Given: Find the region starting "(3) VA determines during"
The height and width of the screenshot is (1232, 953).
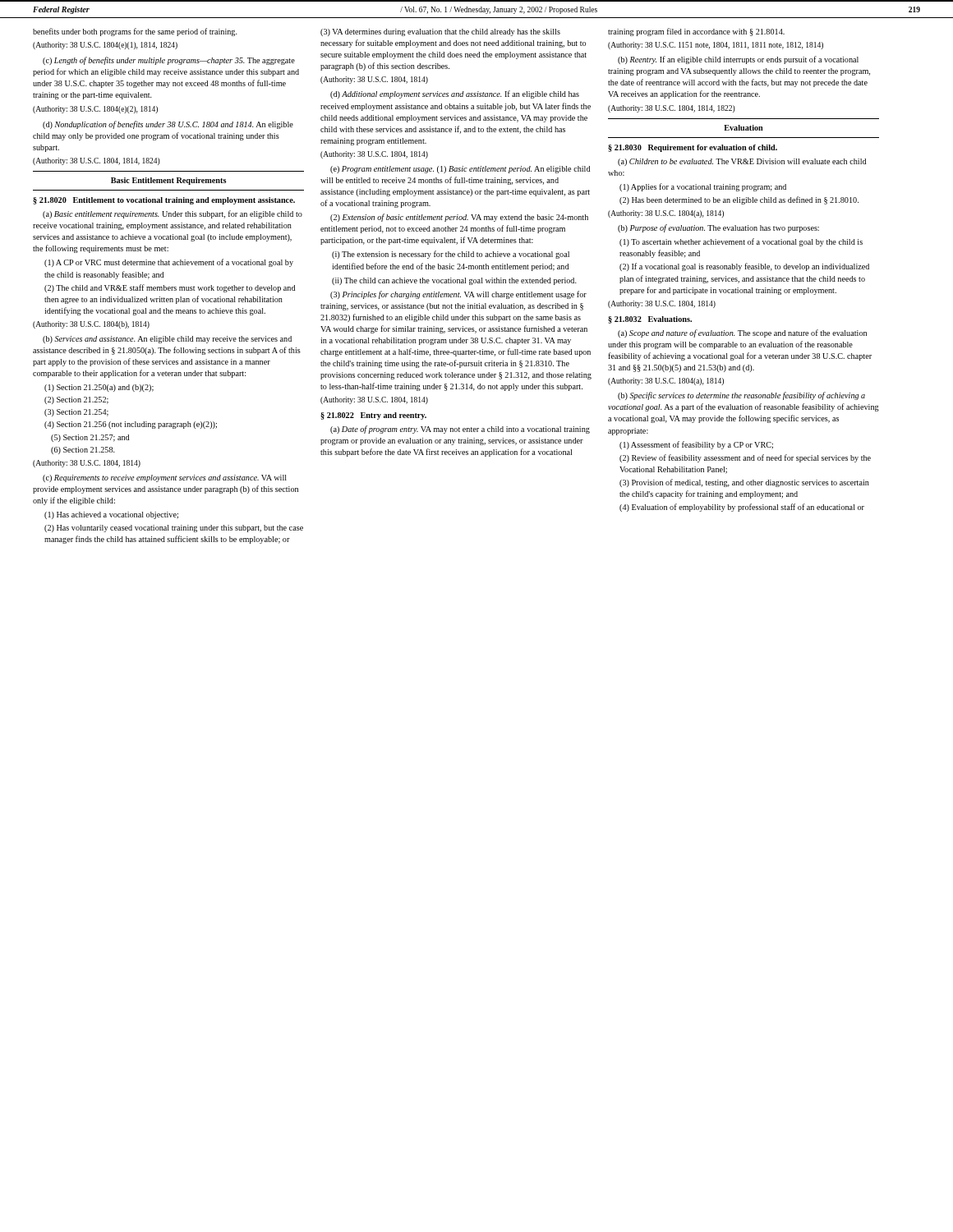Looking at the screenshot, I should 456,49.
